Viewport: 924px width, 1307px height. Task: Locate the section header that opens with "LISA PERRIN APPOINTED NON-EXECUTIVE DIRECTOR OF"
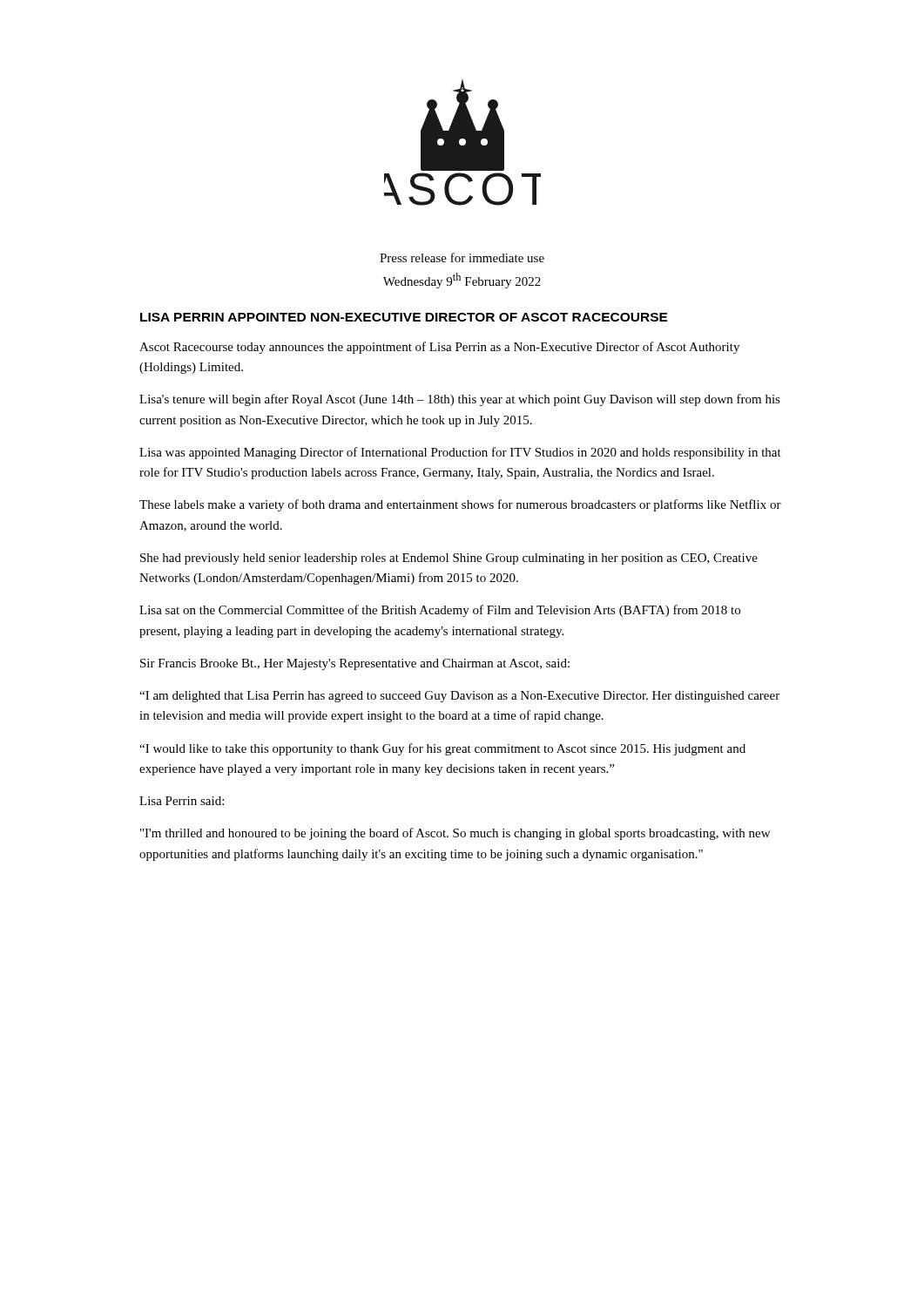click(404, 317)
